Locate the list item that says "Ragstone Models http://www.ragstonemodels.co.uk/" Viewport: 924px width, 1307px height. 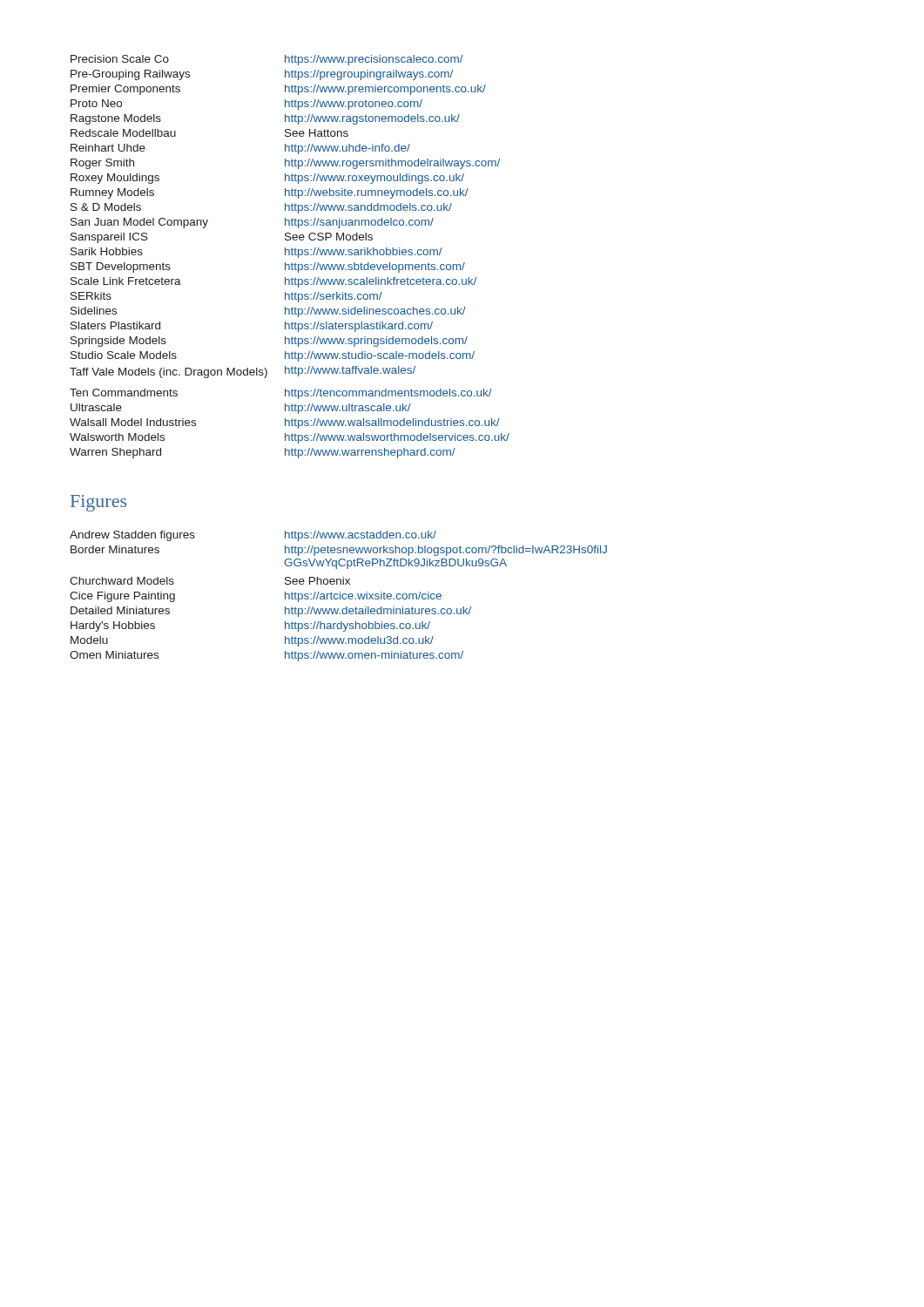click(462, 118)
